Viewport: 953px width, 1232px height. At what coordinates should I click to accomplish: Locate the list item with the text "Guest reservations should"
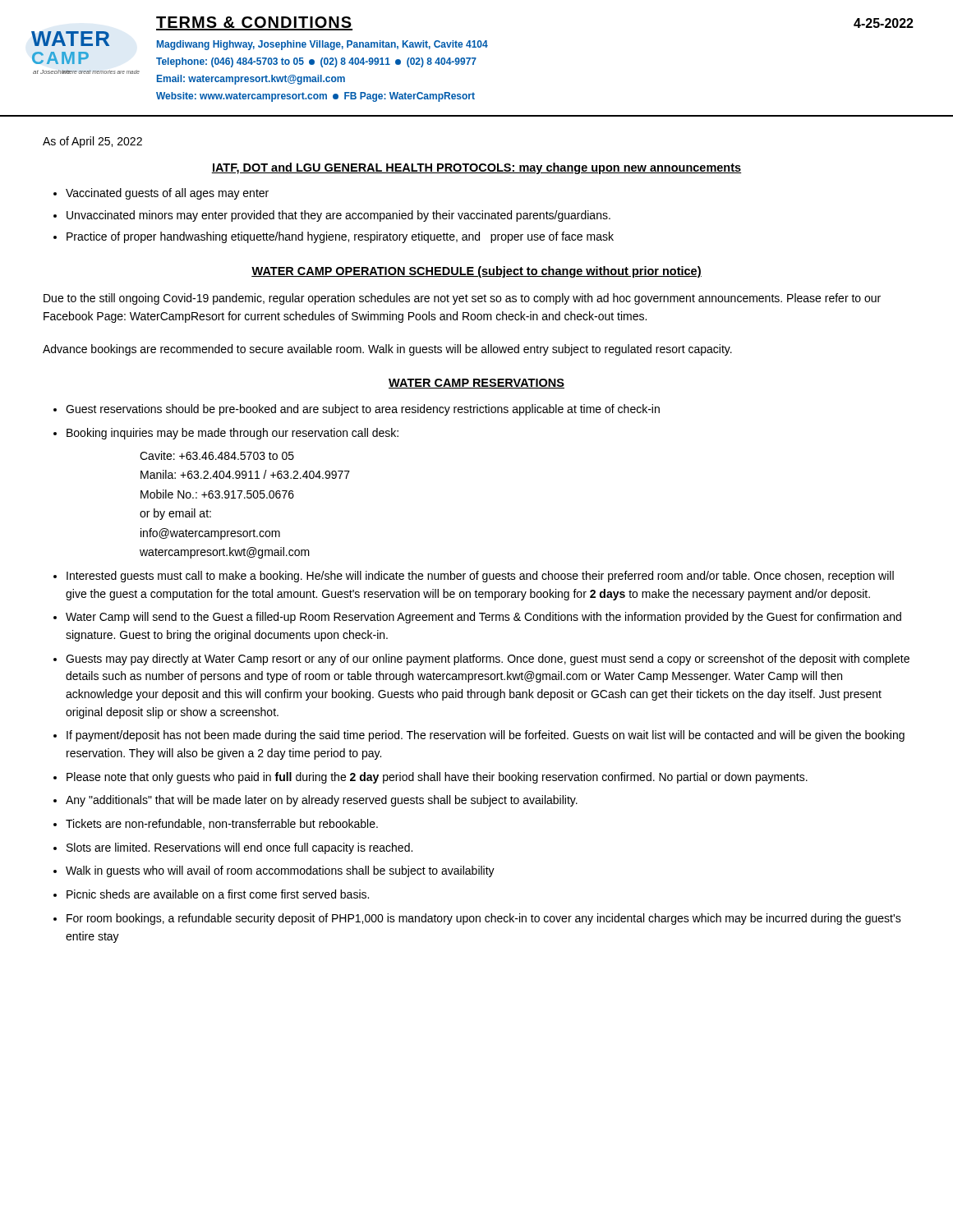(363, 409)
